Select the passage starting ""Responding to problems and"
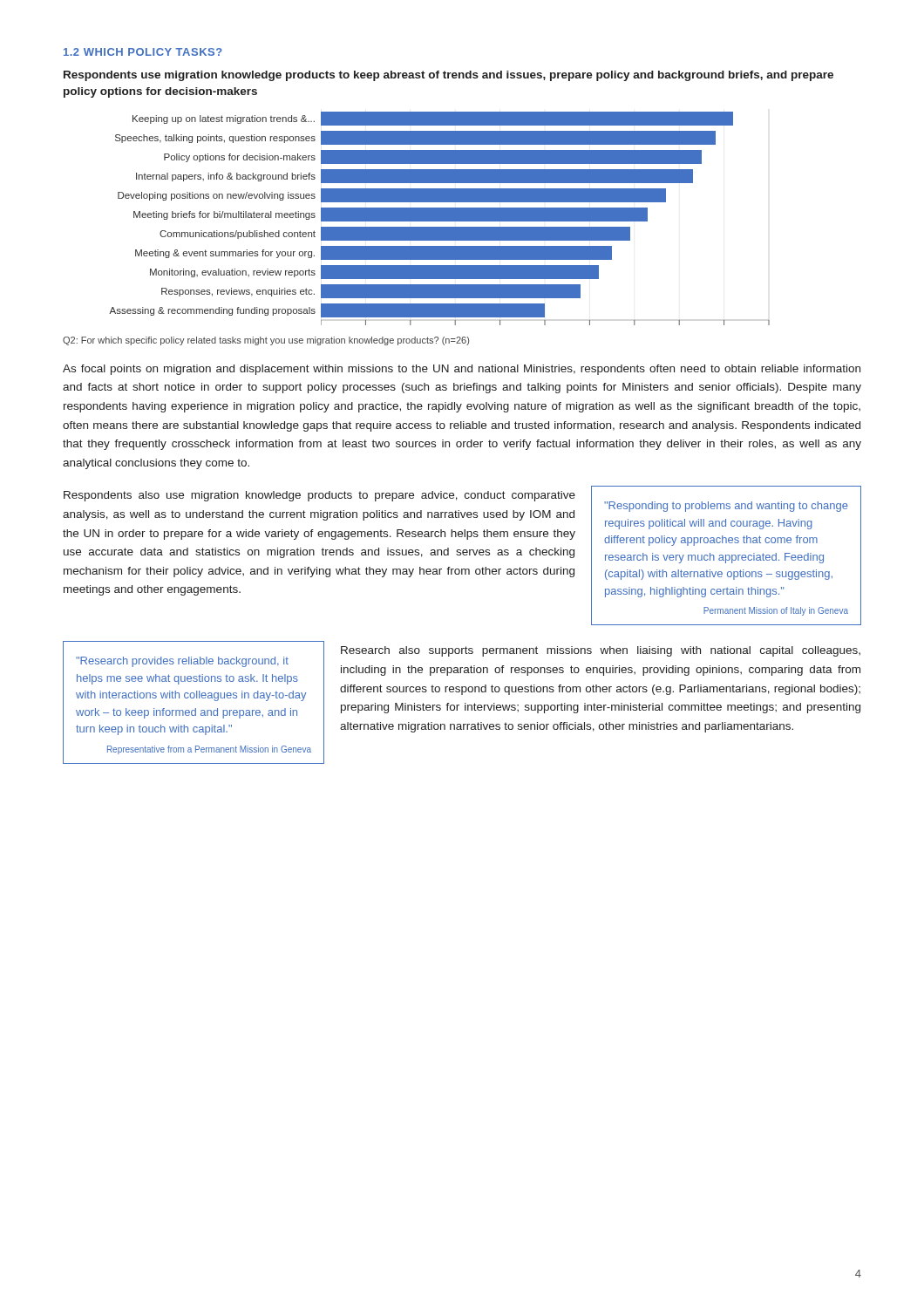Viewport: 924px width, 1308px height. pos(726,558)
